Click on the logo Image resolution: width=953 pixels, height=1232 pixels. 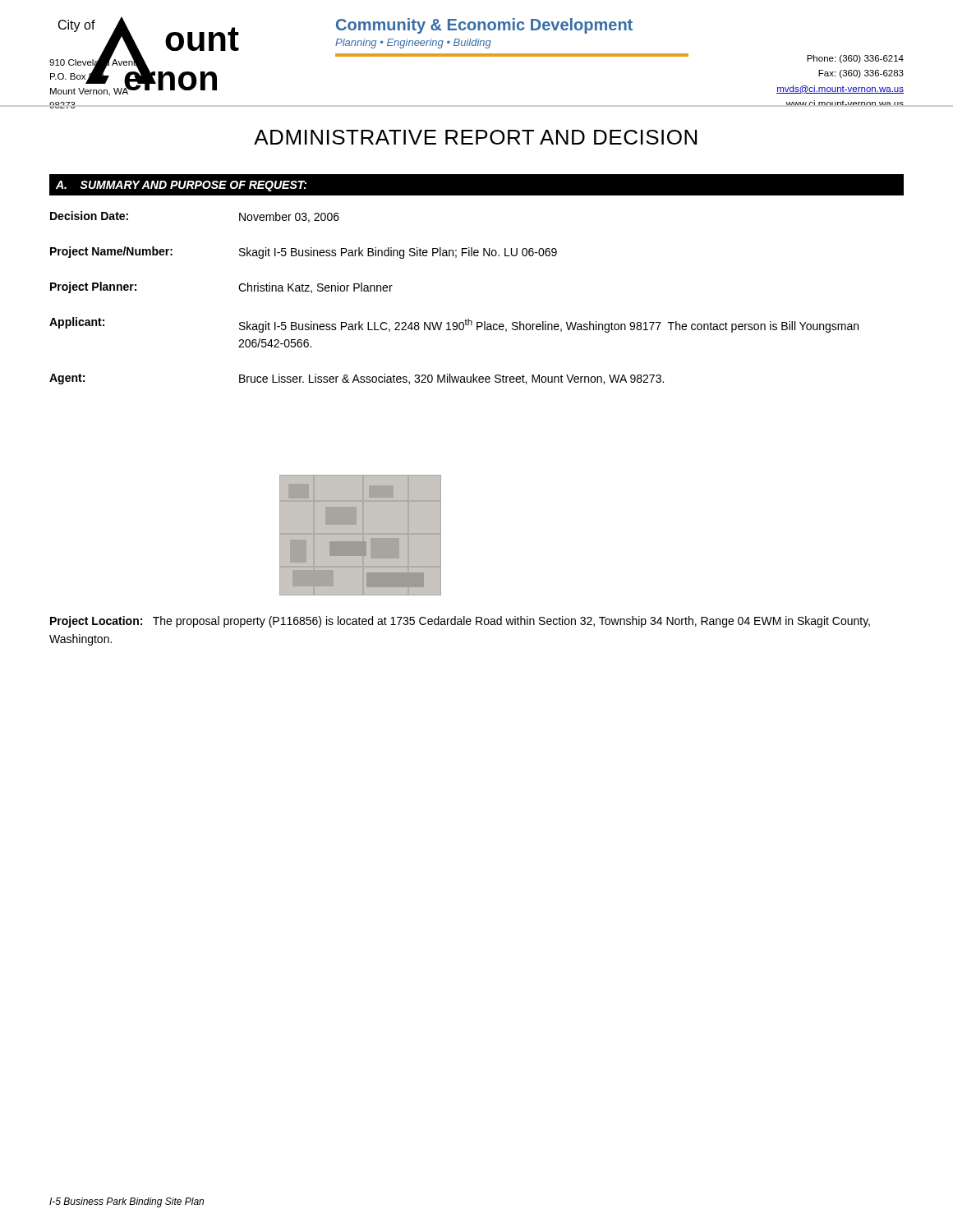(185, 53)
